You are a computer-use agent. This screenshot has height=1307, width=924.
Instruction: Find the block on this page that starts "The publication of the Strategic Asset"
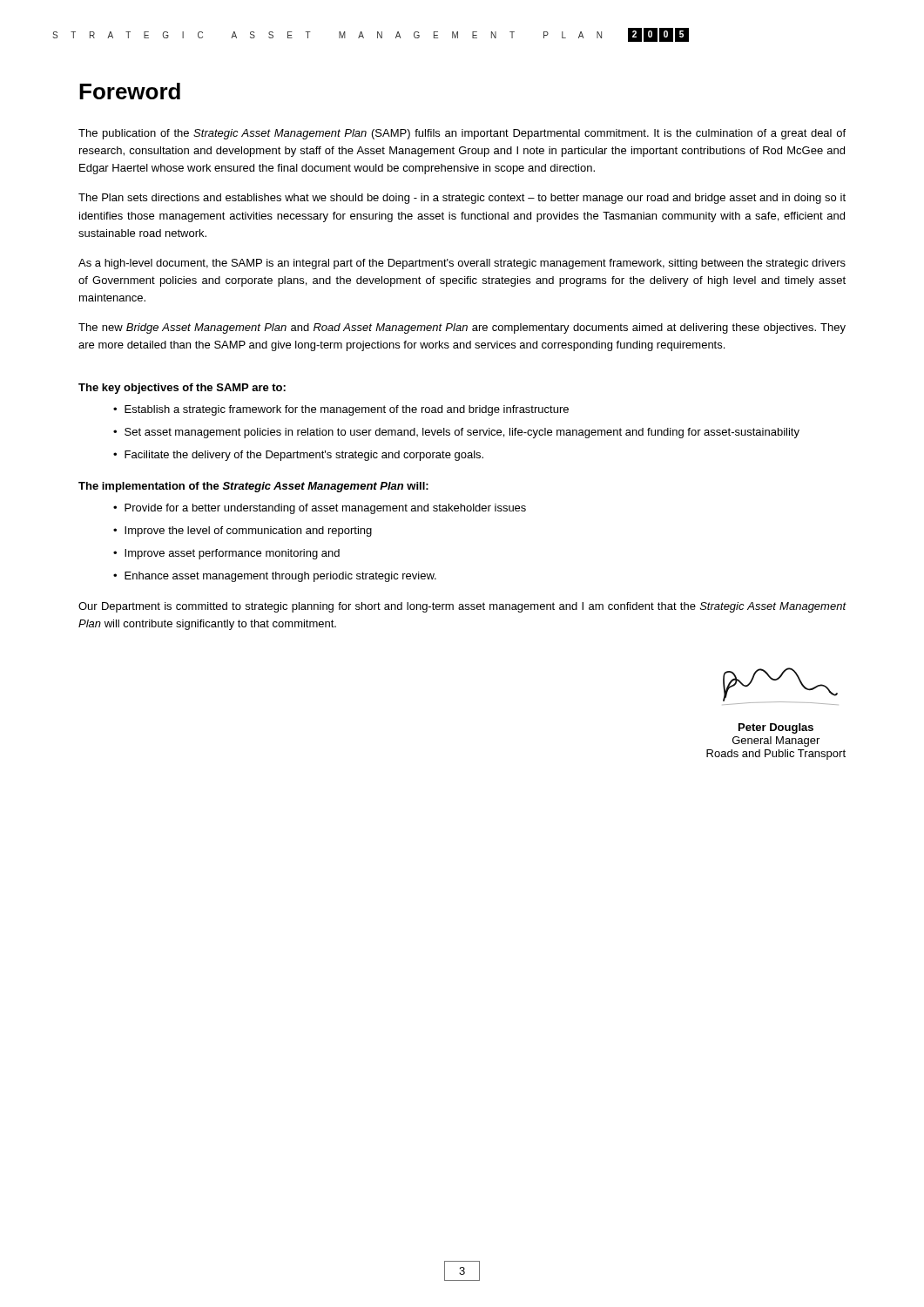pos(462,150)
